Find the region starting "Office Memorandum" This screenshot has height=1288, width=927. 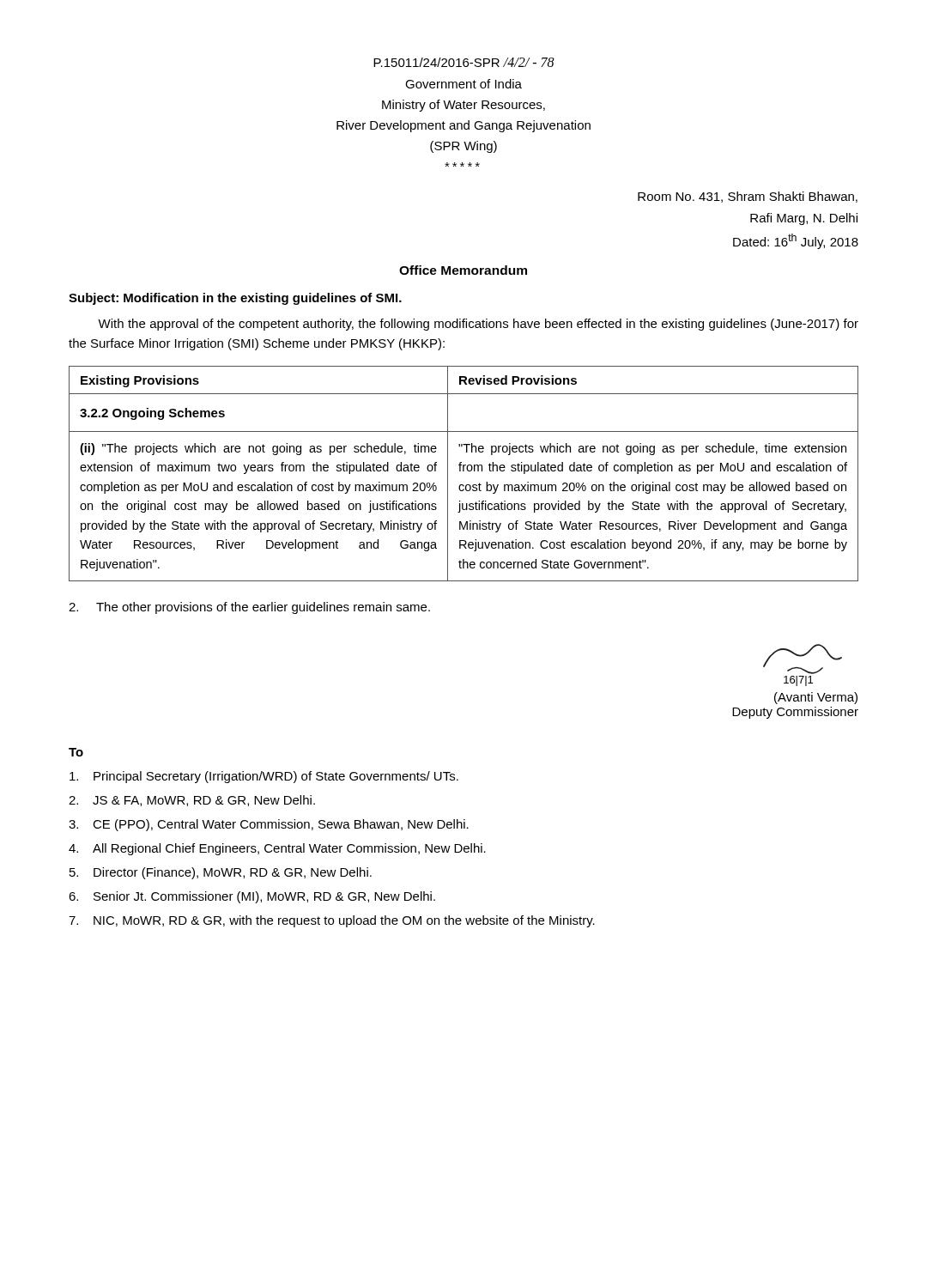click(x=464, y=270)
